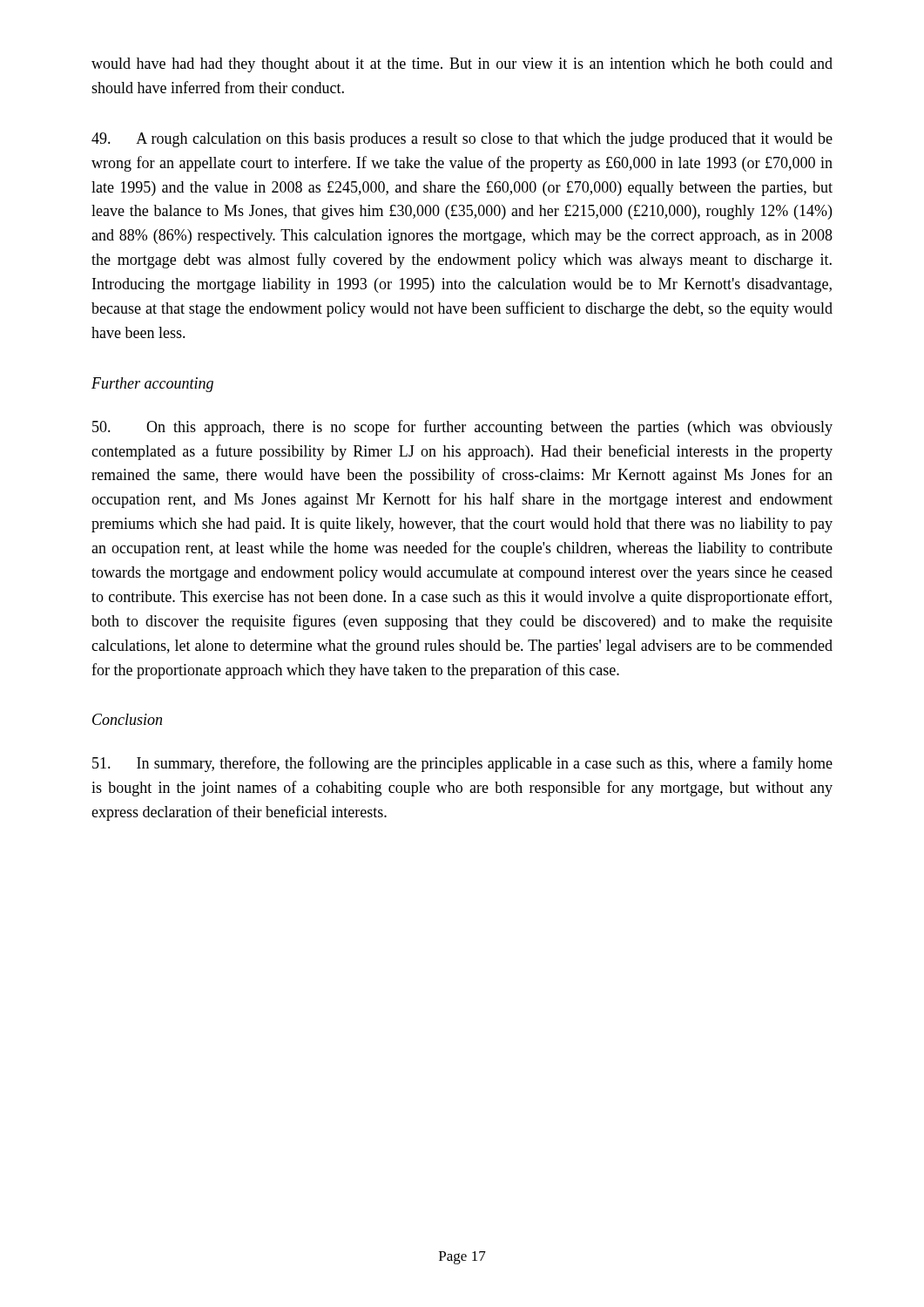Locate the text starting "would have had had they thought about it"
924x1307 pixels.
click(462, 76)
